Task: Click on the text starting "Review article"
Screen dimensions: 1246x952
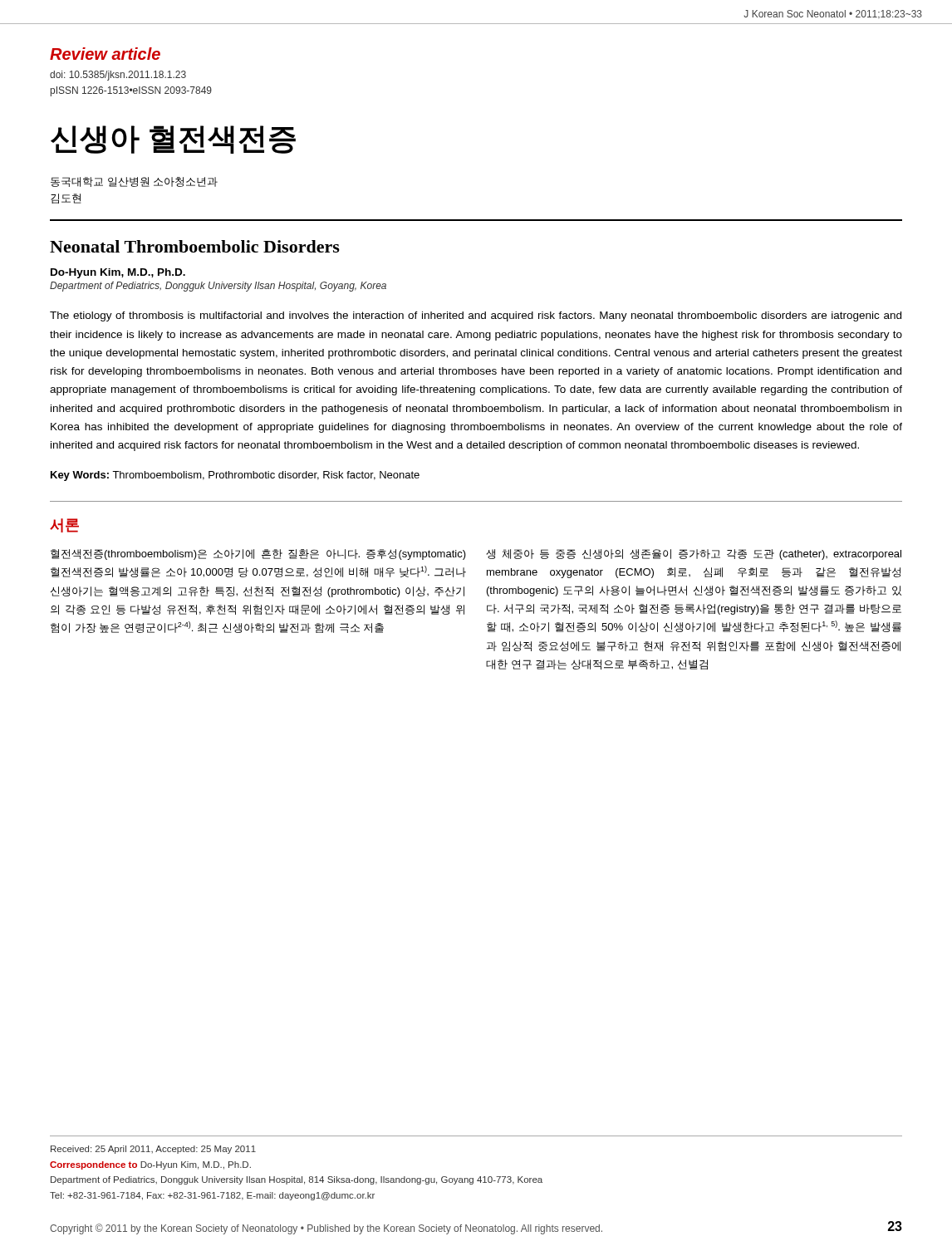Action: tap(105, 54)
